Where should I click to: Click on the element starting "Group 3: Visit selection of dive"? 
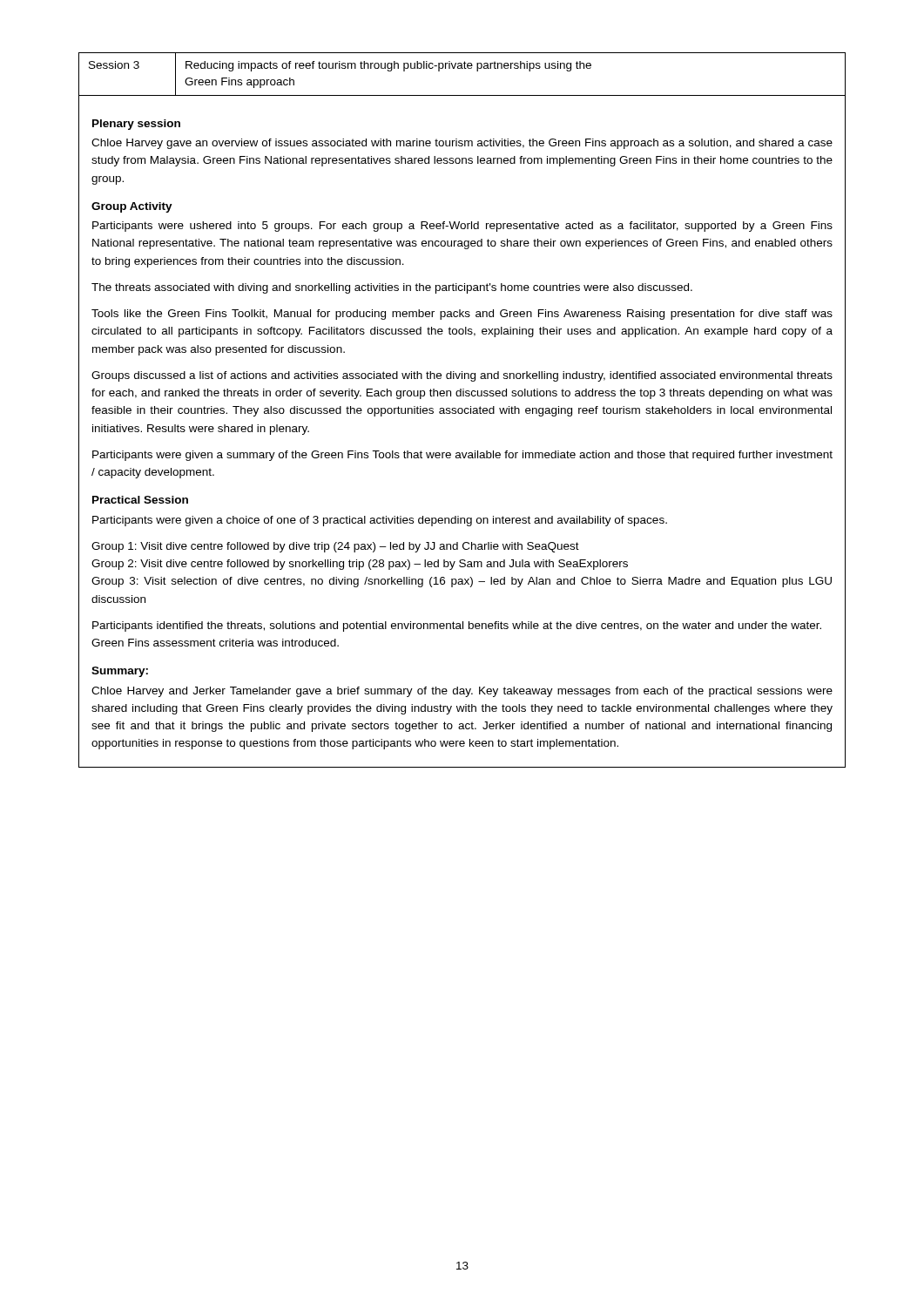tap(462, 590)
